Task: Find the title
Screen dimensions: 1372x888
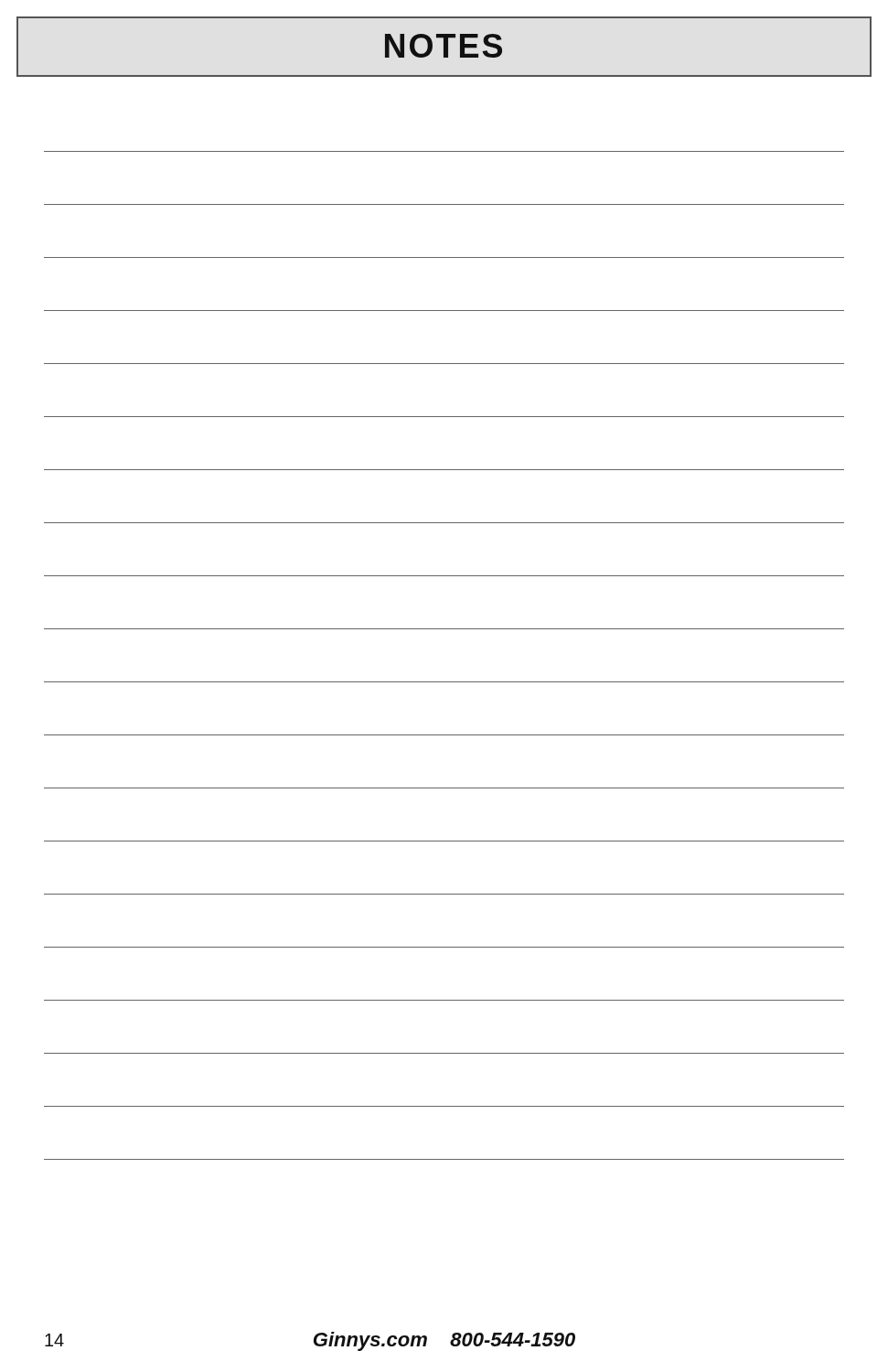Action: pyautogui.click(x=444, y=47)
